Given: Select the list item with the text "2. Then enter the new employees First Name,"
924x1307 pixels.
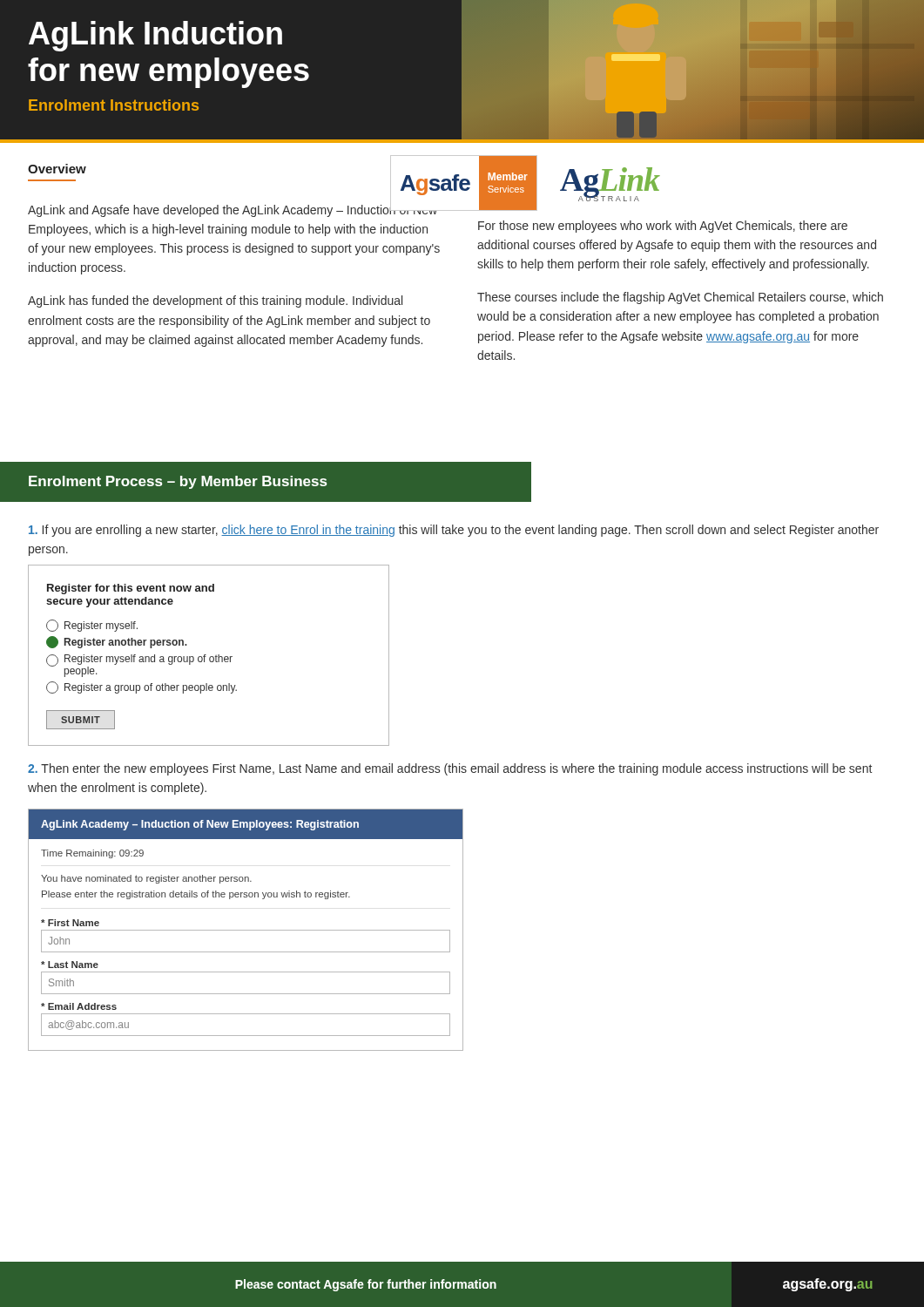Looking at the screenshot, I should click(450, 778).
